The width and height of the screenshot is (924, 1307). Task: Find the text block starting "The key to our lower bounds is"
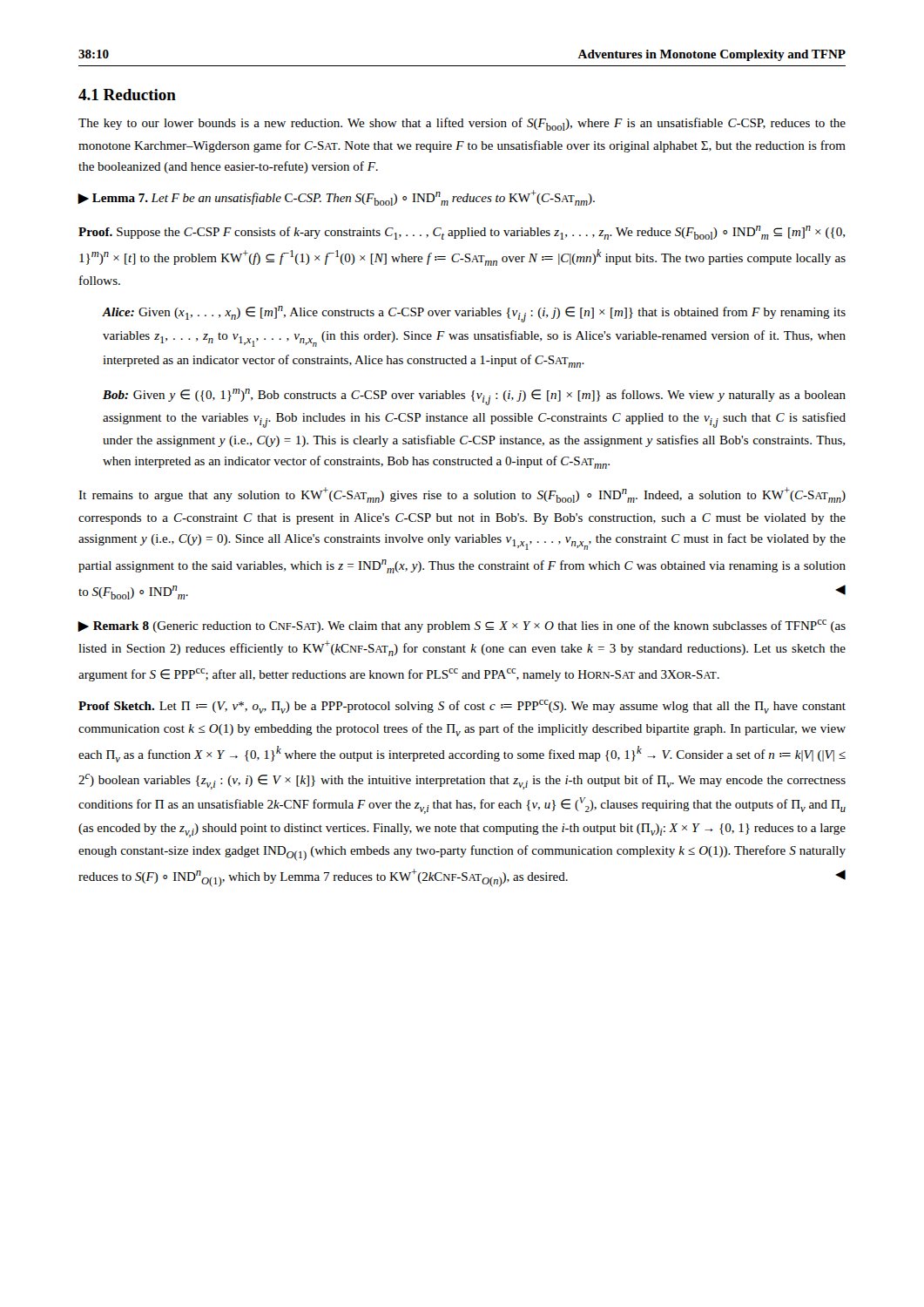coord(462,144)
